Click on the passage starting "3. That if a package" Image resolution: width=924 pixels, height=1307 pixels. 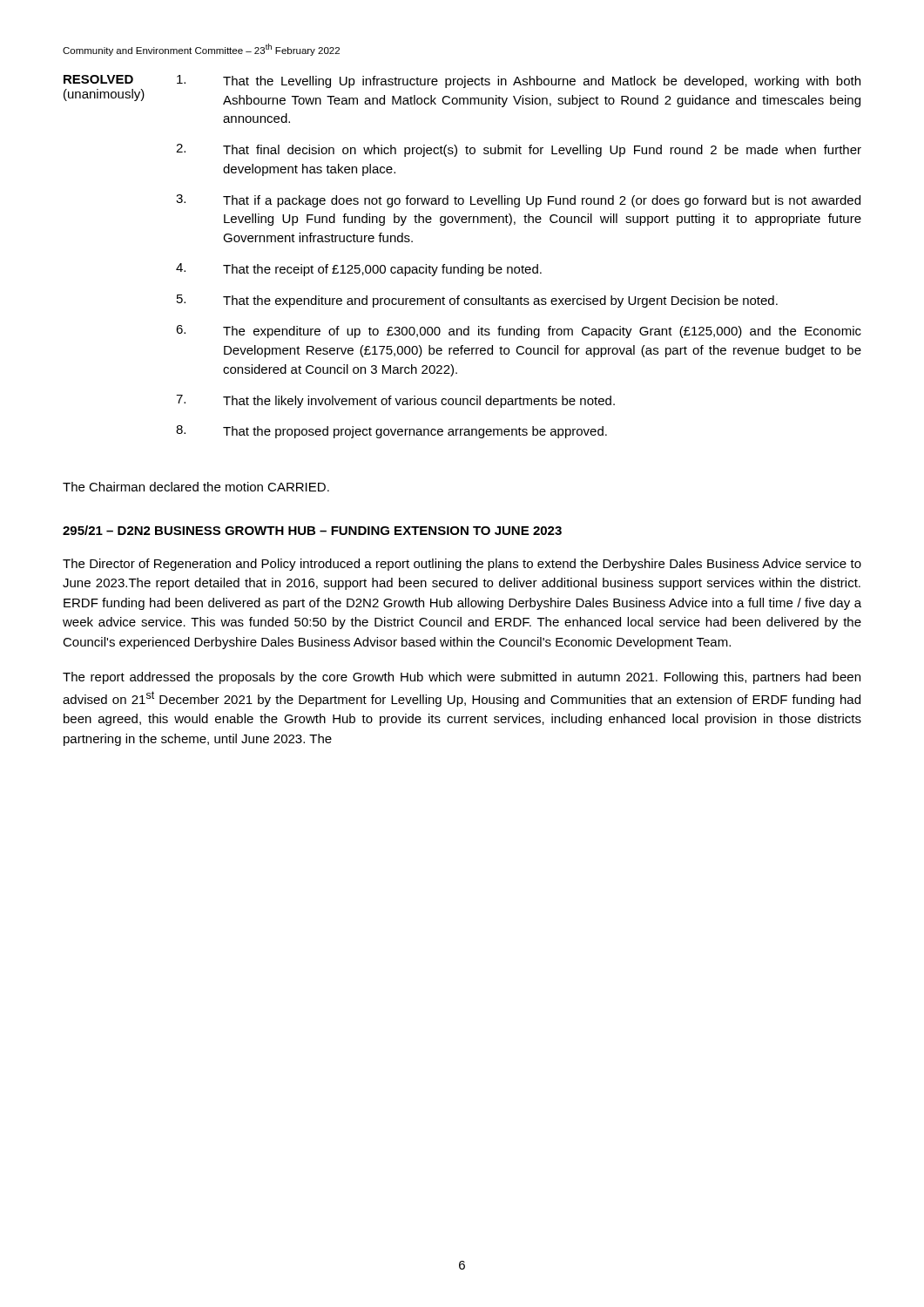[x=519, y=219]
